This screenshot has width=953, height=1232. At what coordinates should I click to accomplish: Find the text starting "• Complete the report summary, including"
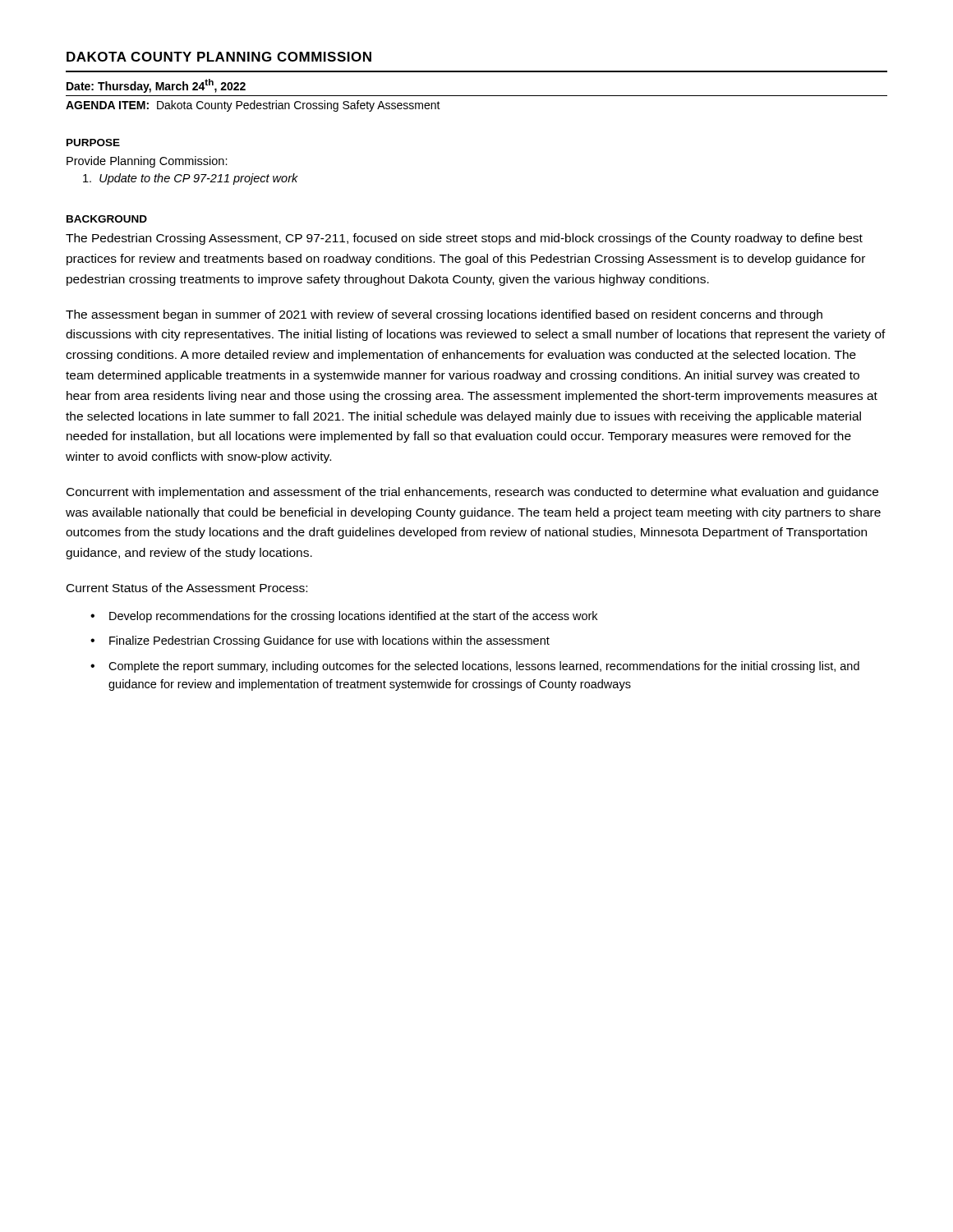(x=489, y=675)
